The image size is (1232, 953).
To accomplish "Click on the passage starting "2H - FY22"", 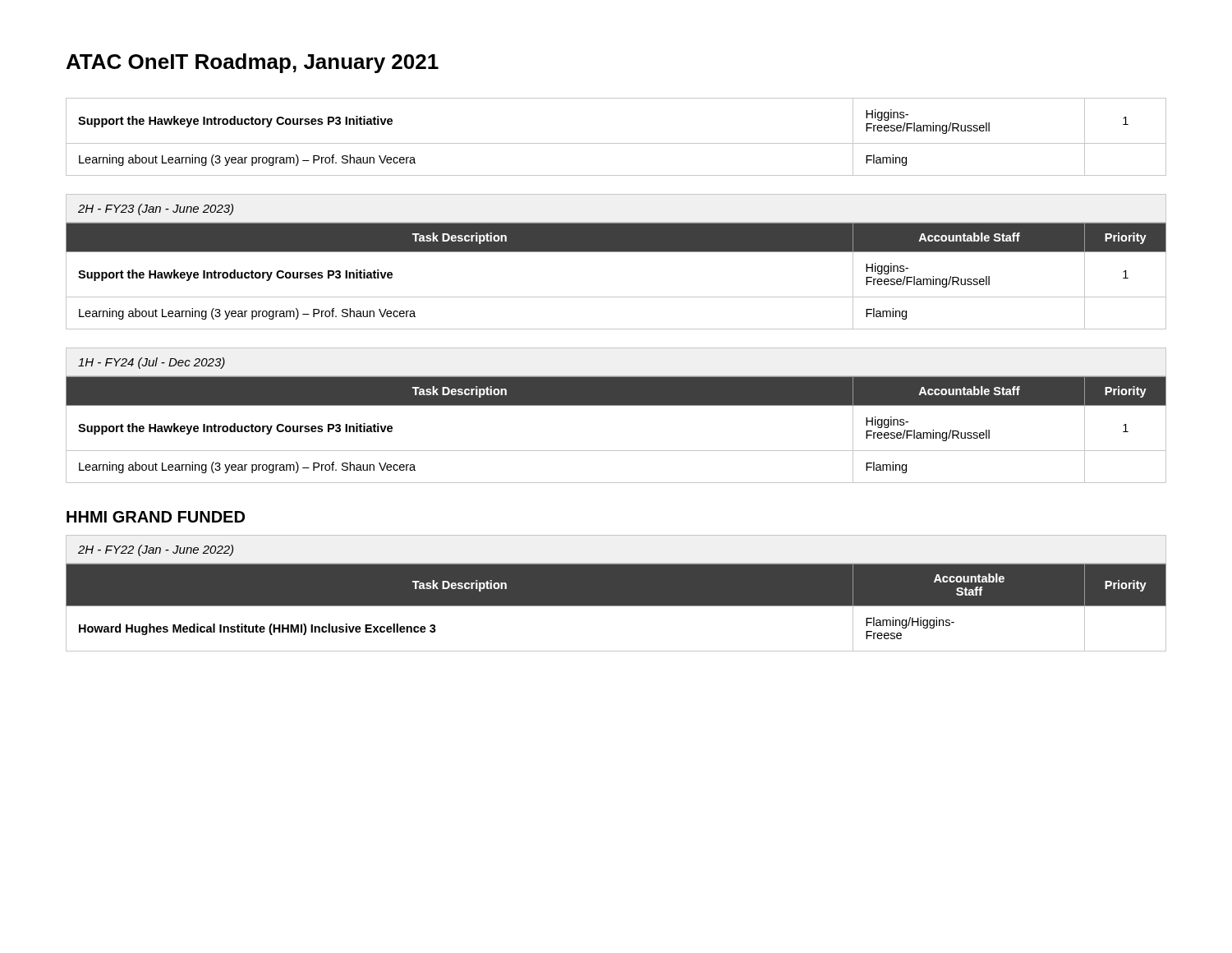I will pyautogui.click(x=156, y=549).
